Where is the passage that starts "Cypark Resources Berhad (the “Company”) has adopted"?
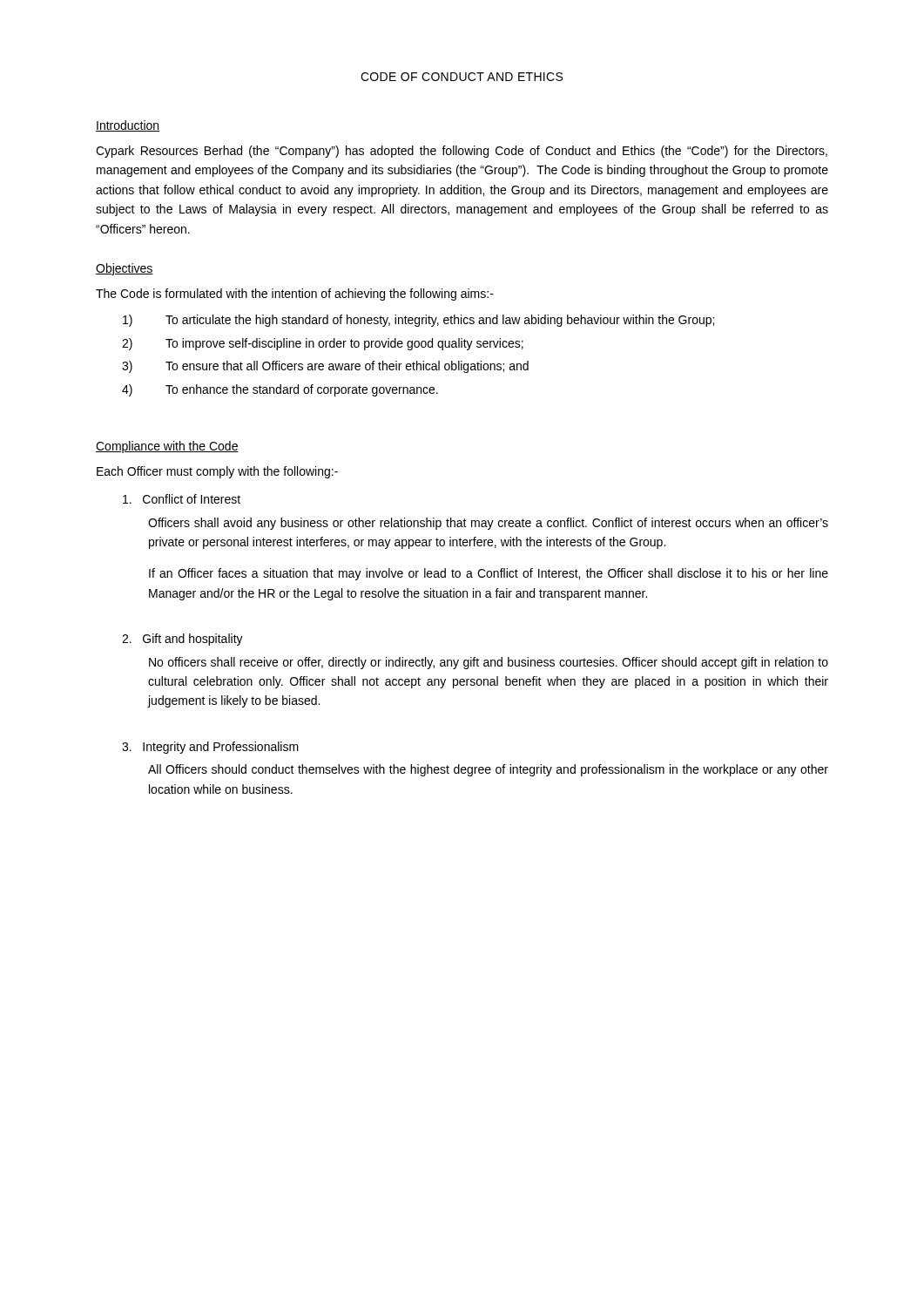The image size is (924, 1307). click(x=462, y=190)
